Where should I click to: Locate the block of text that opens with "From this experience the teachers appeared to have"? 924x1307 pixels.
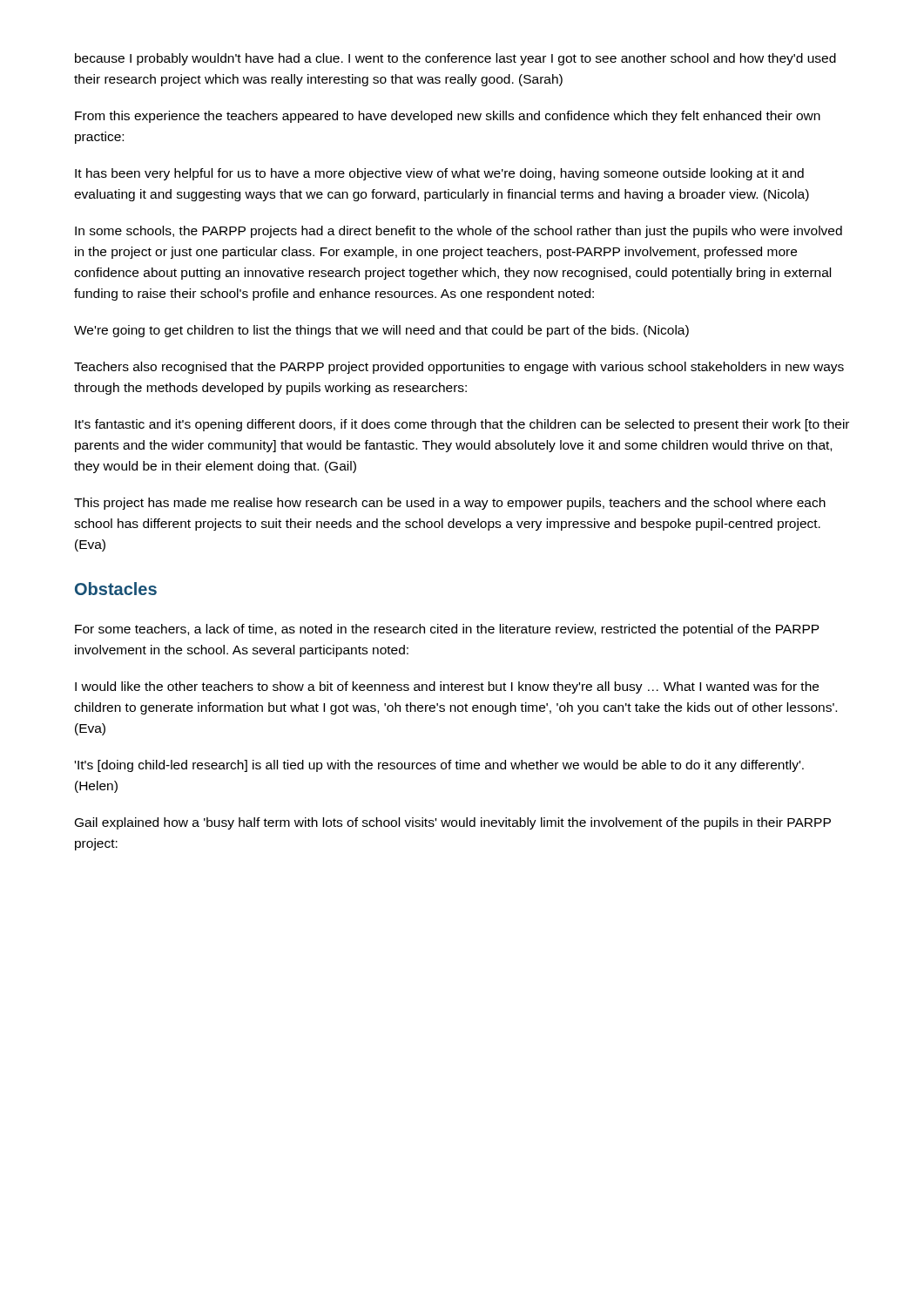[447, 126]
